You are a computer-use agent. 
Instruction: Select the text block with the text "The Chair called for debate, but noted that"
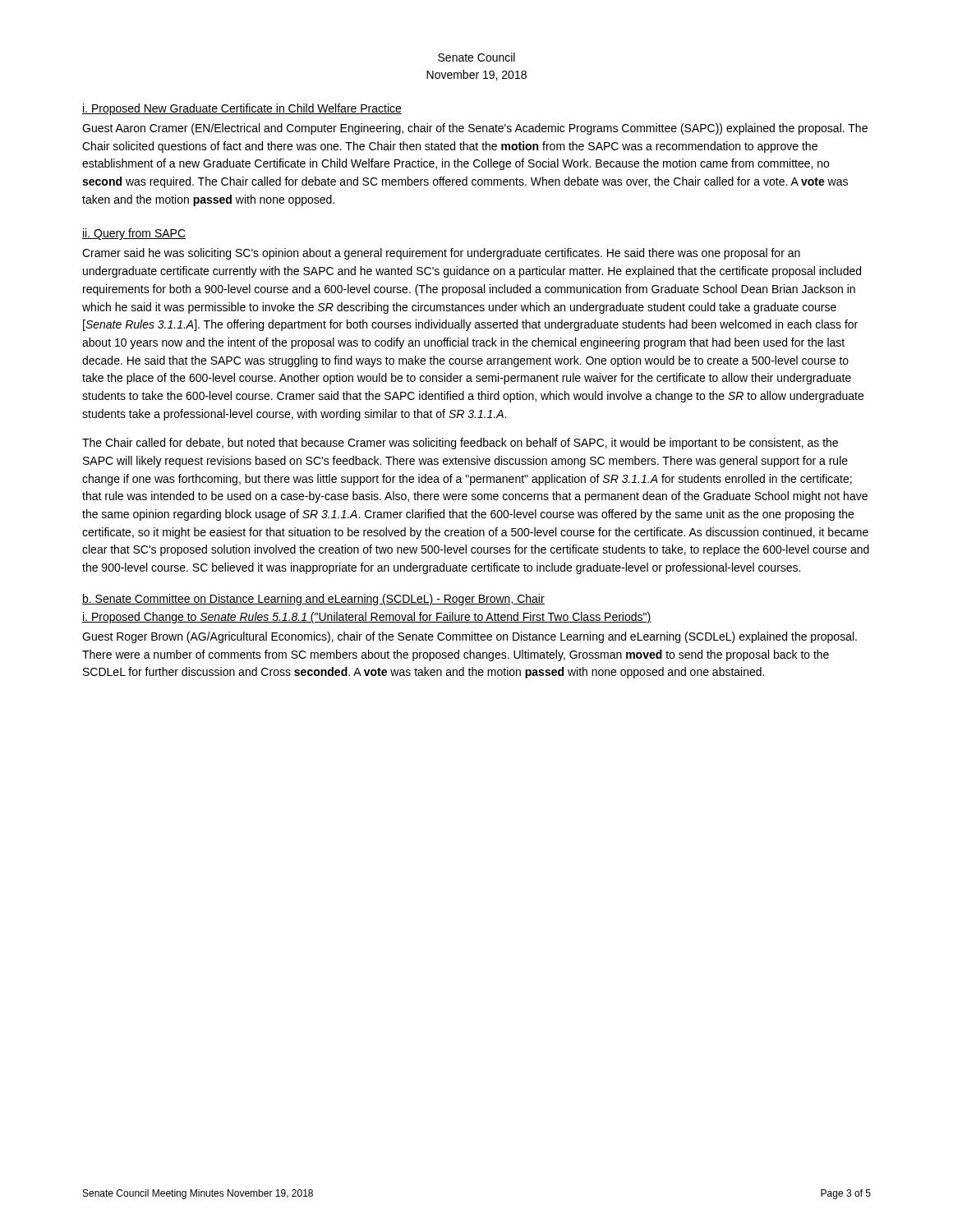[x=476, y=505]
